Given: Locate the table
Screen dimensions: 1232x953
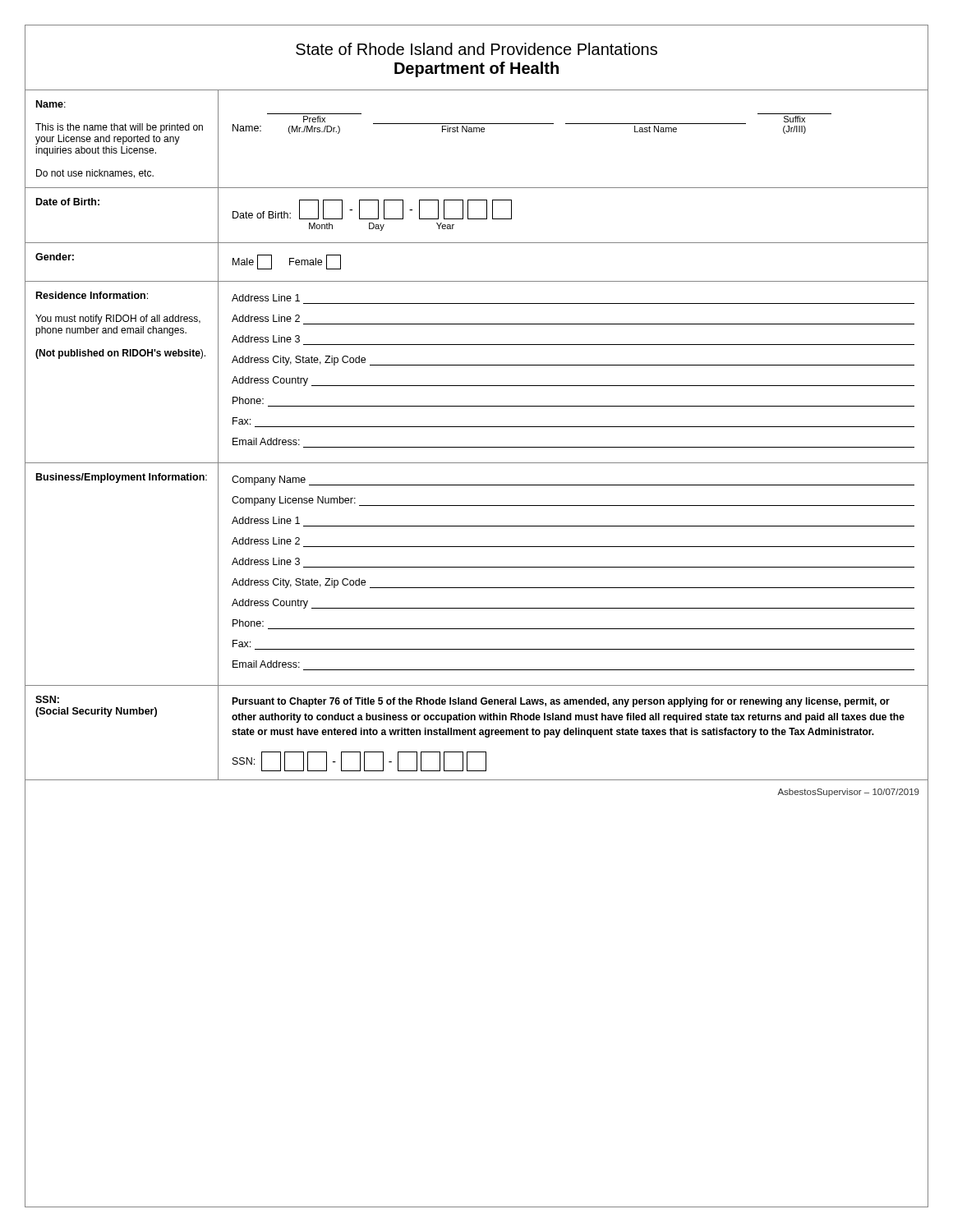Looking at the screenshot, I should click(x=476, y=435).
